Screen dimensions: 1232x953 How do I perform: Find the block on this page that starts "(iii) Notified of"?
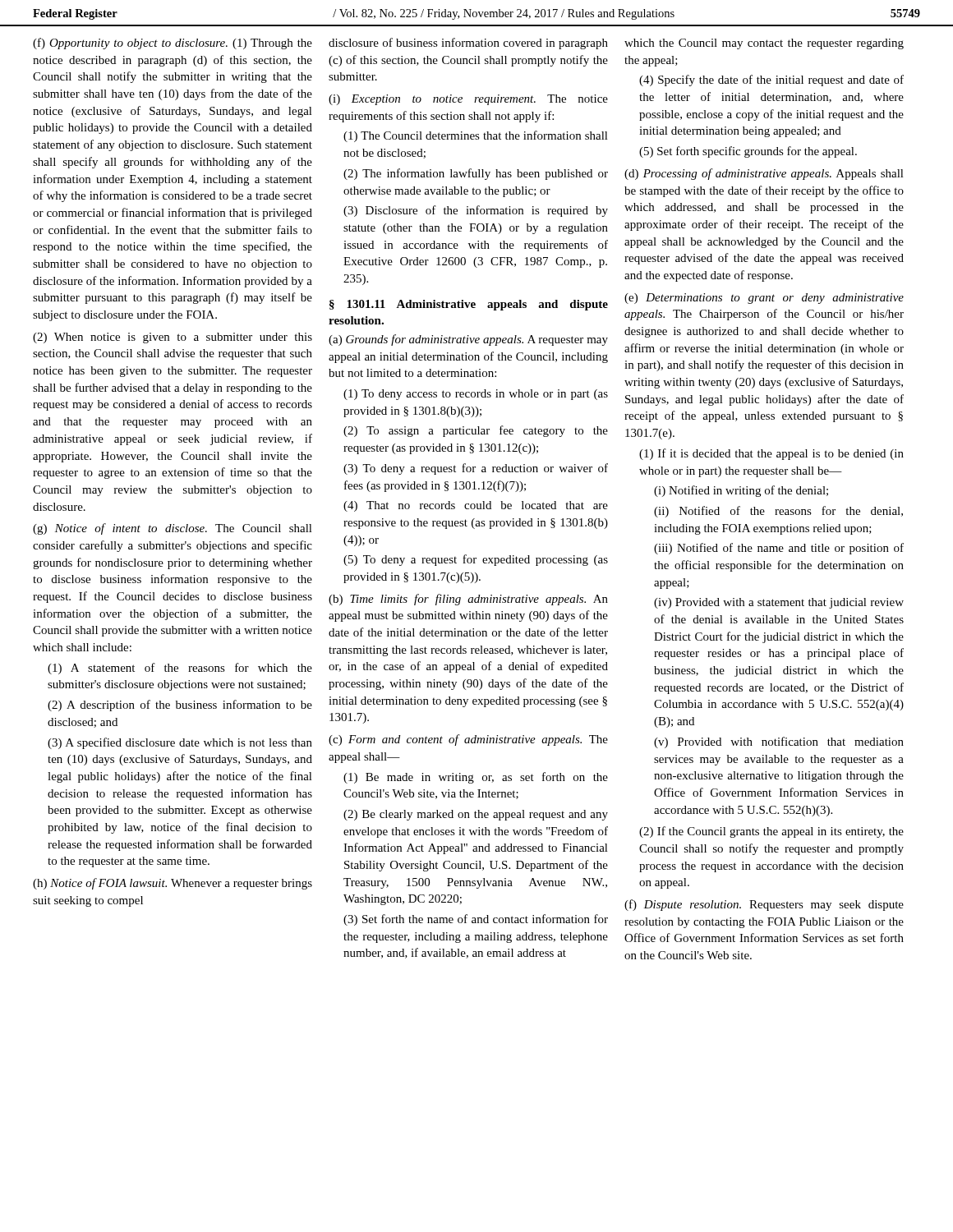coord(779,565)
